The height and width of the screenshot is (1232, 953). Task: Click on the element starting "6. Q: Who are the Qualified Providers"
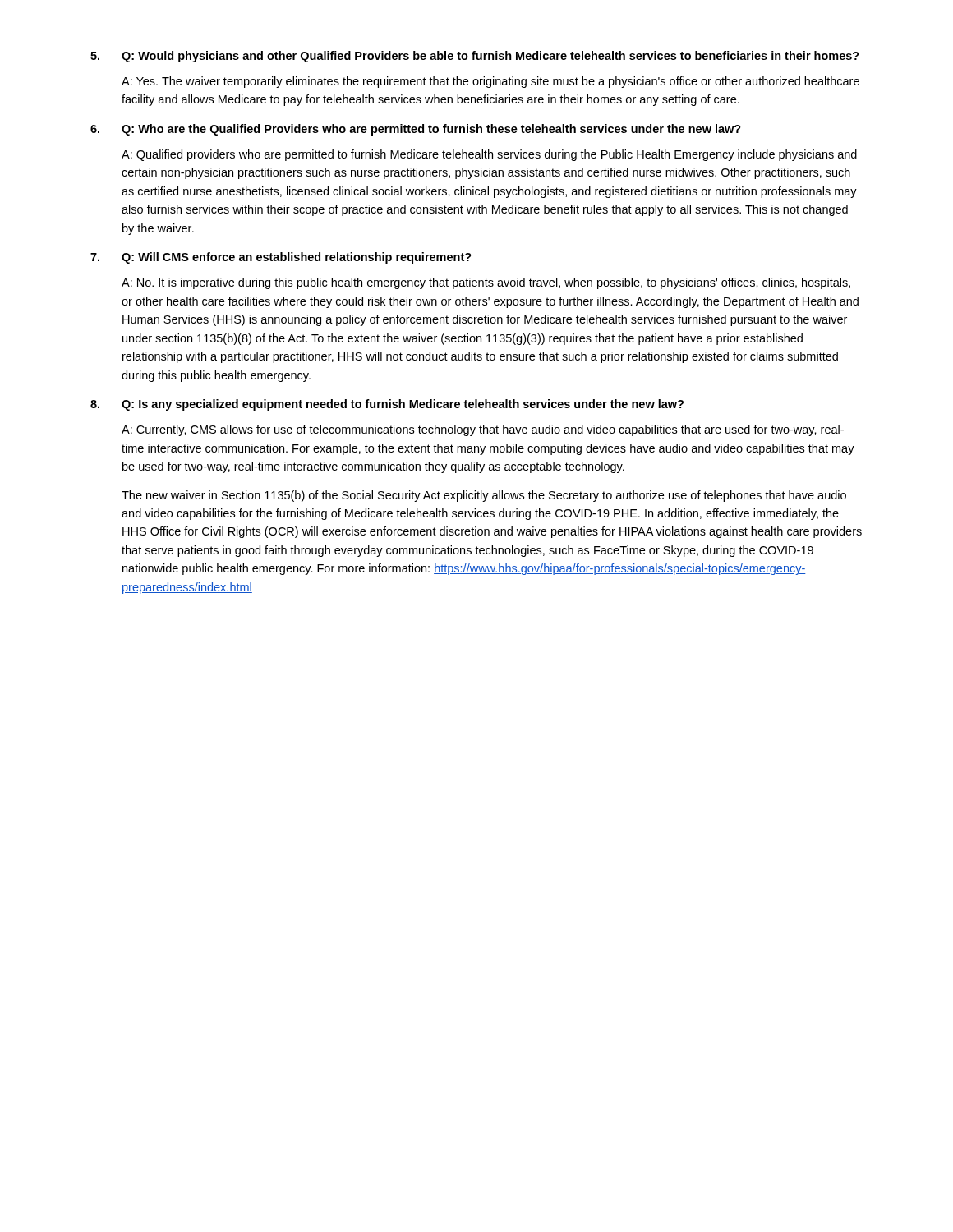476,129
